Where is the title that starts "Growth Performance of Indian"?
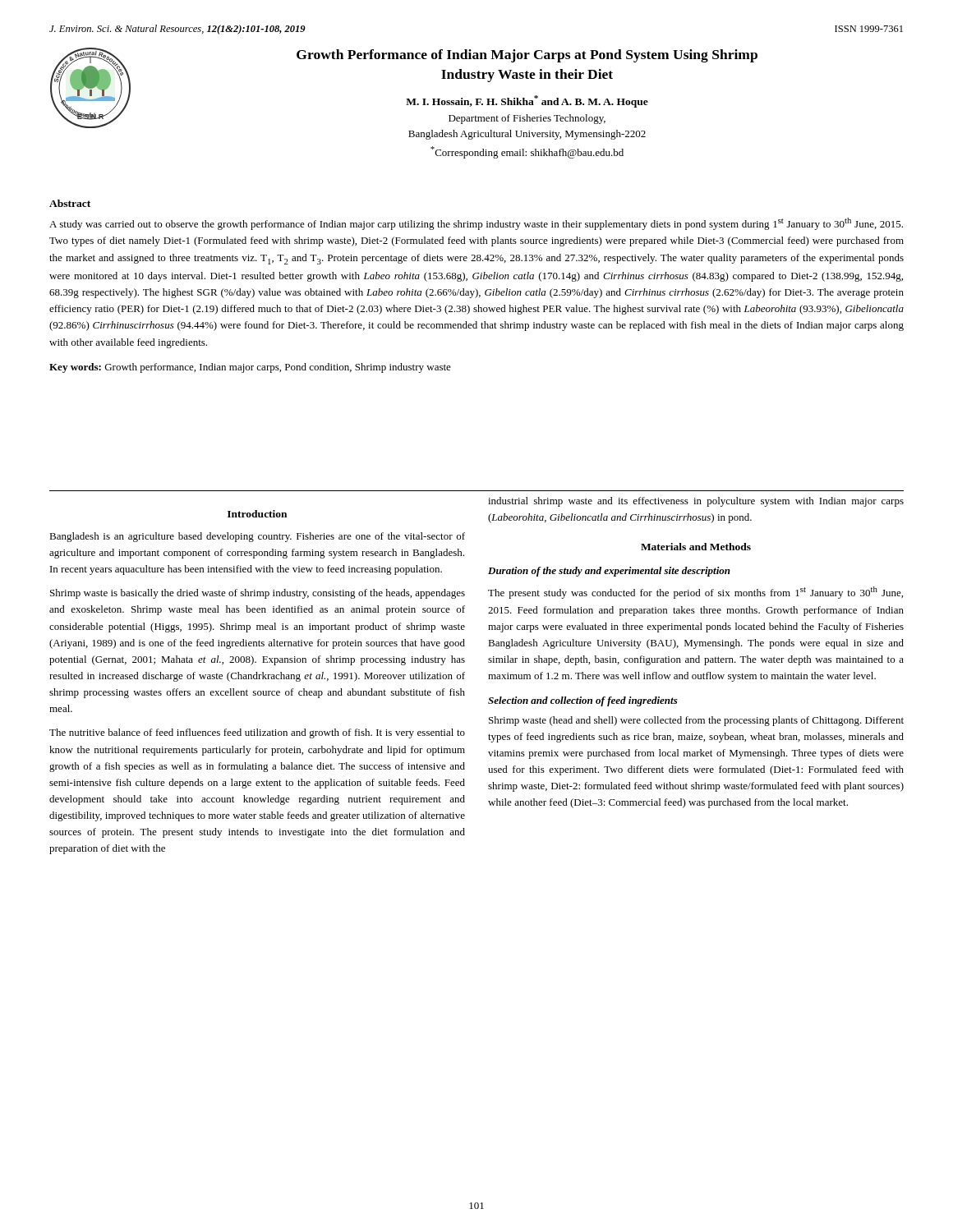The height and width of the screenshot is (1232, 953). [527, 64]
